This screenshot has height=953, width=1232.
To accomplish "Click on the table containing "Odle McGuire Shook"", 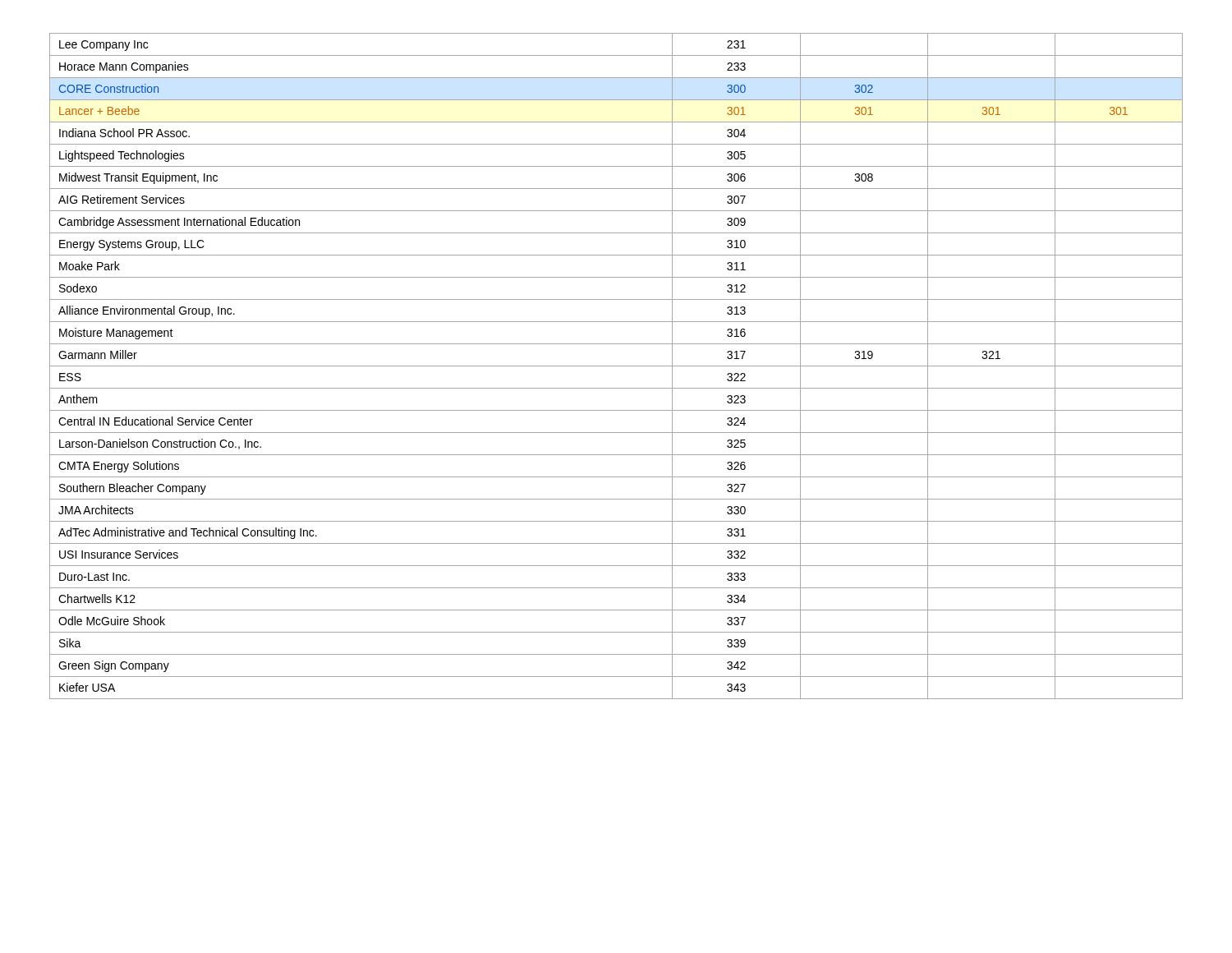I will point(616,366).
